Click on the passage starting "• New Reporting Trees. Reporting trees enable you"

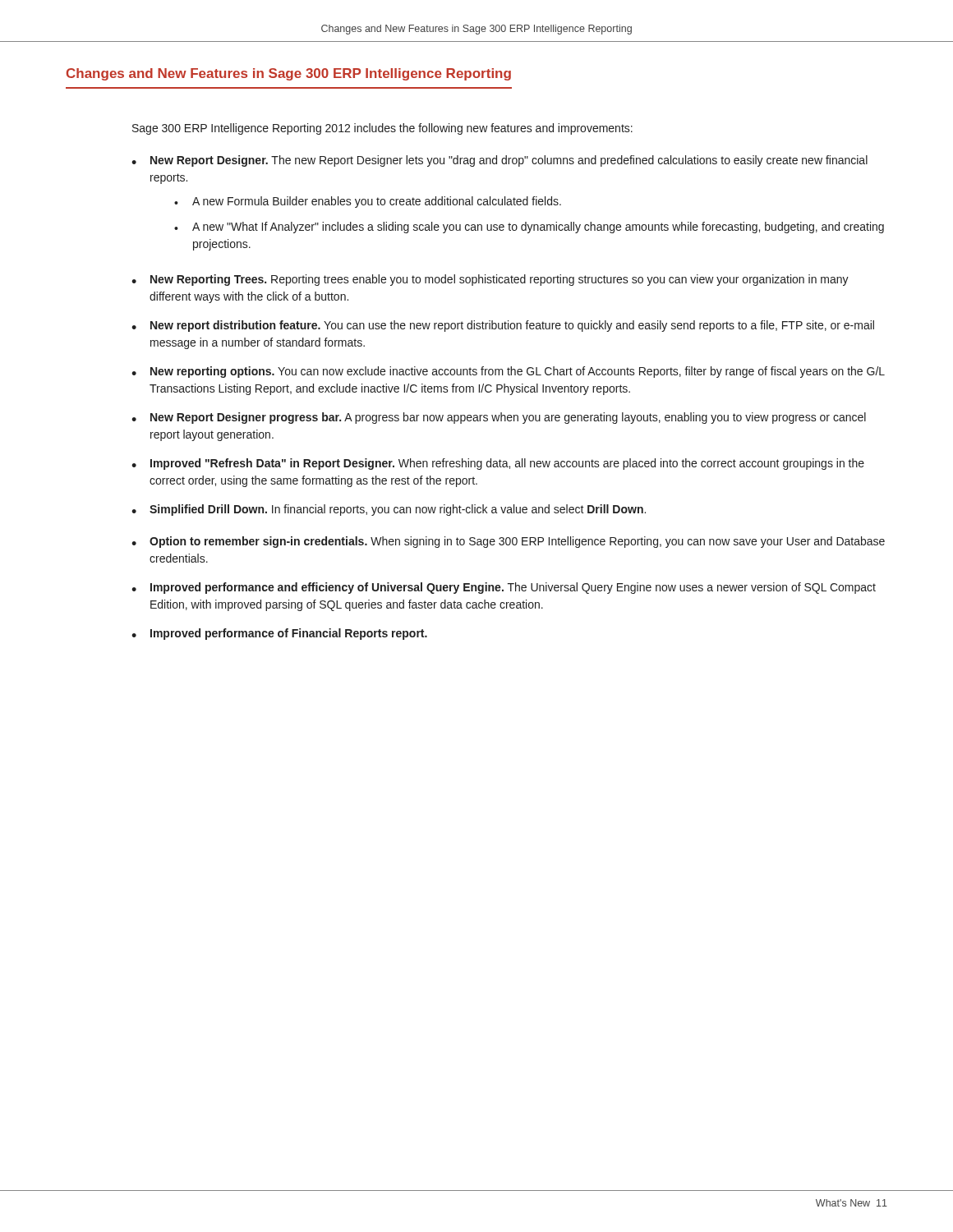pos(509,288)
